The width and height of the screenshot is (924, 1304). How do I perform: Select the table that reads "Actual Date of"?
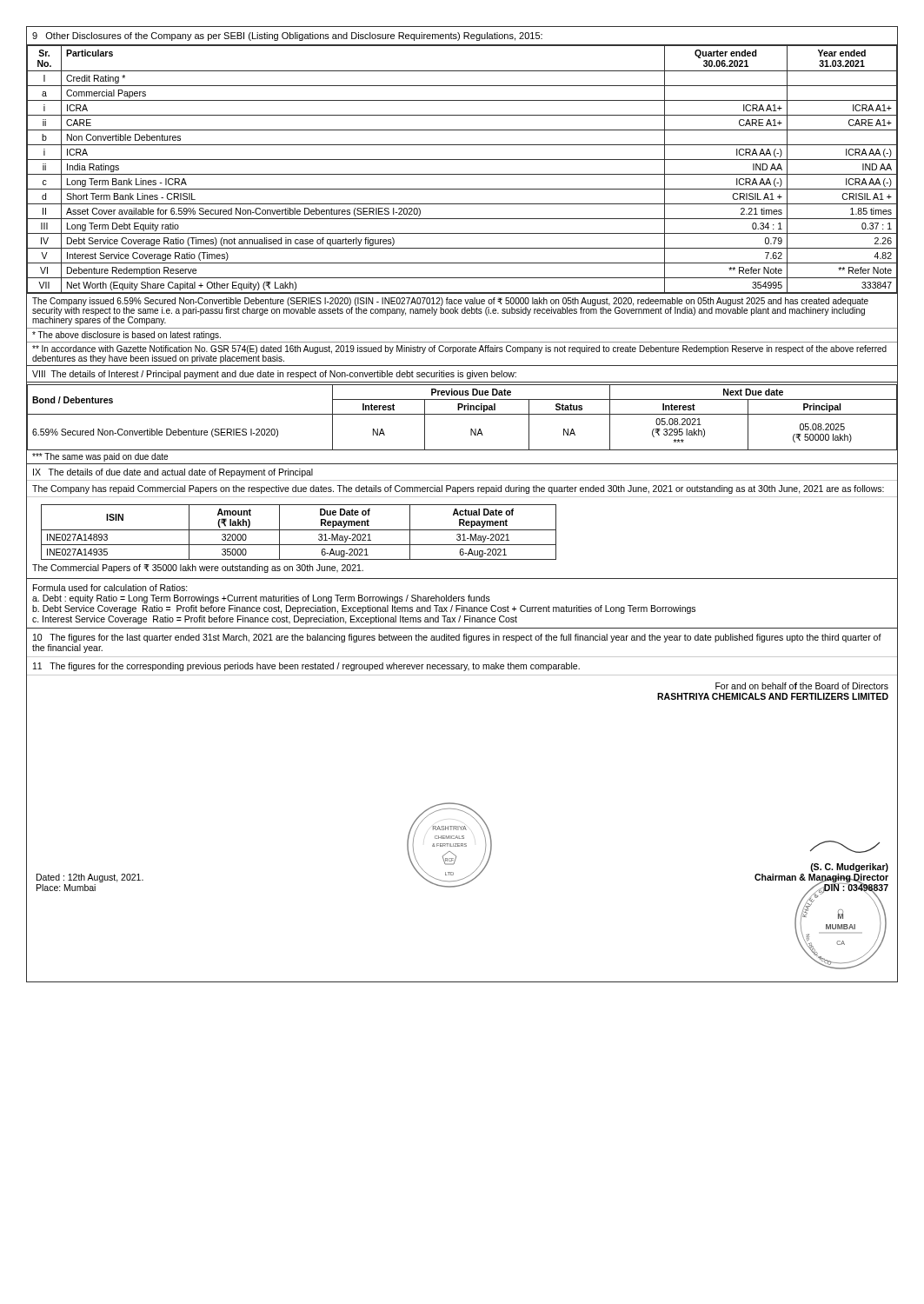pyautogui.click(x=462, y=538)
